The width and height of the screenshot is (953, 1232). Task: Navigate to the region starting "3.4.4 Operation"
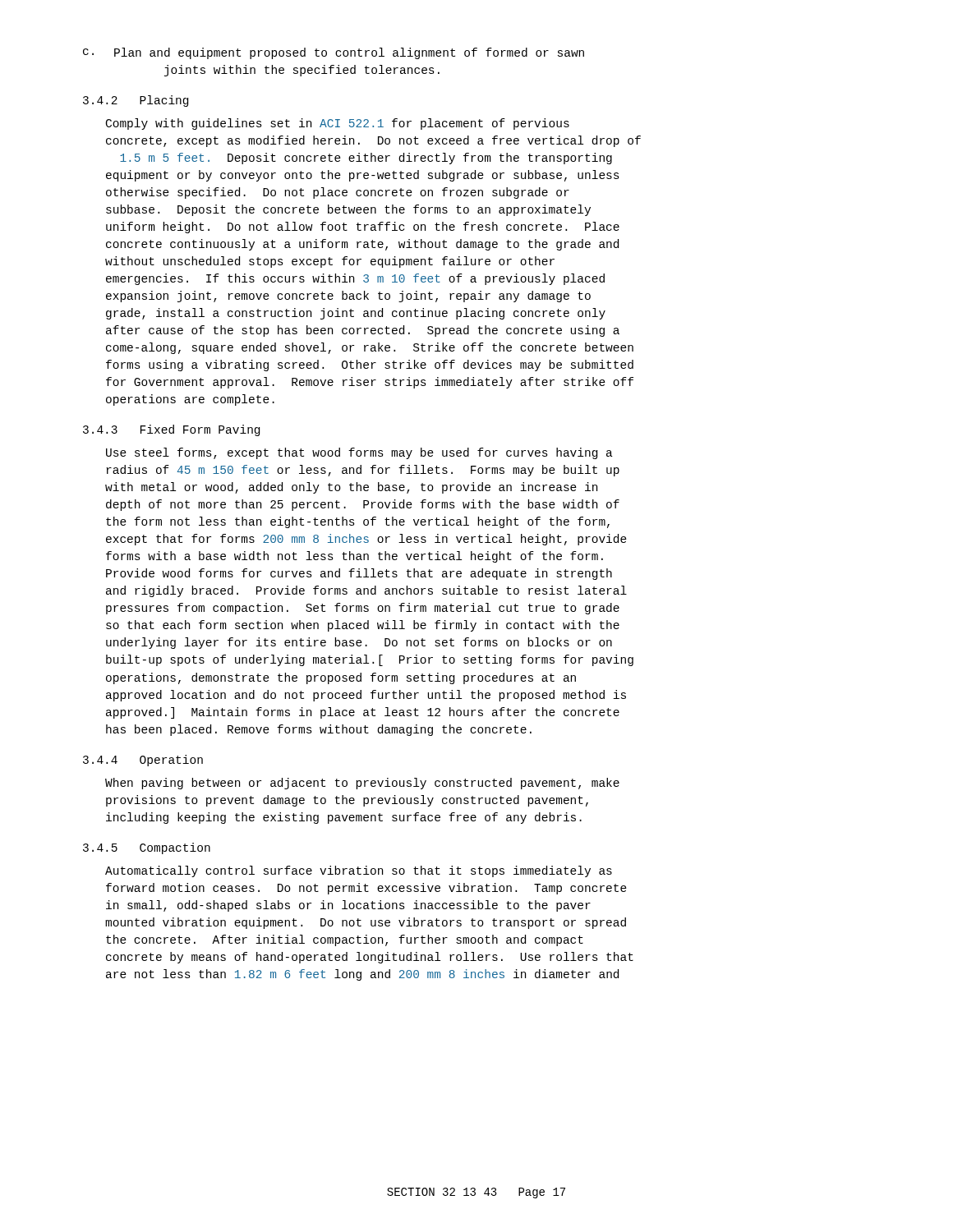143,760
